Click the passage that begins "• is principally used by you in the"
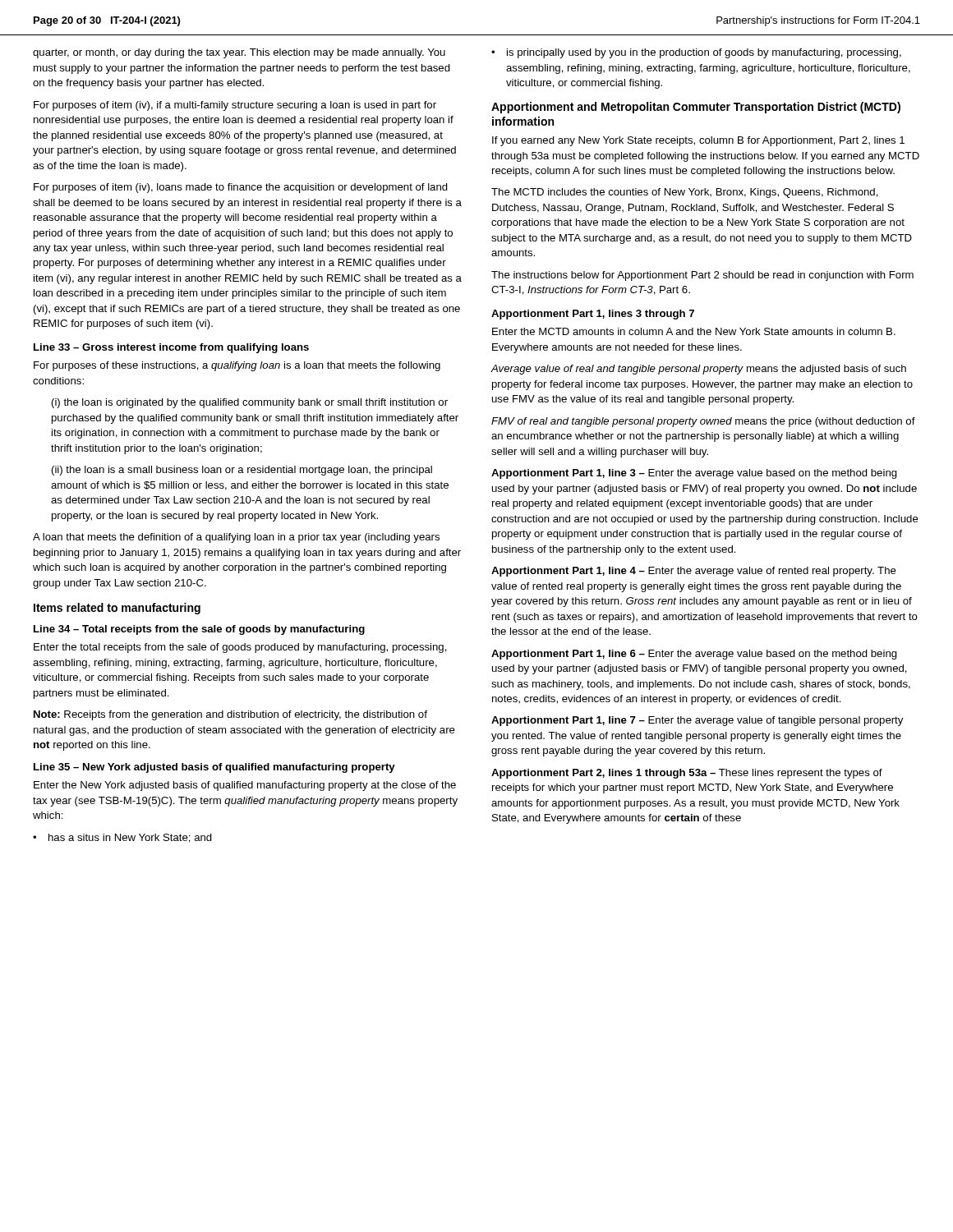Viewport: 953px width, 1232px height. click(x=706, y=68)
